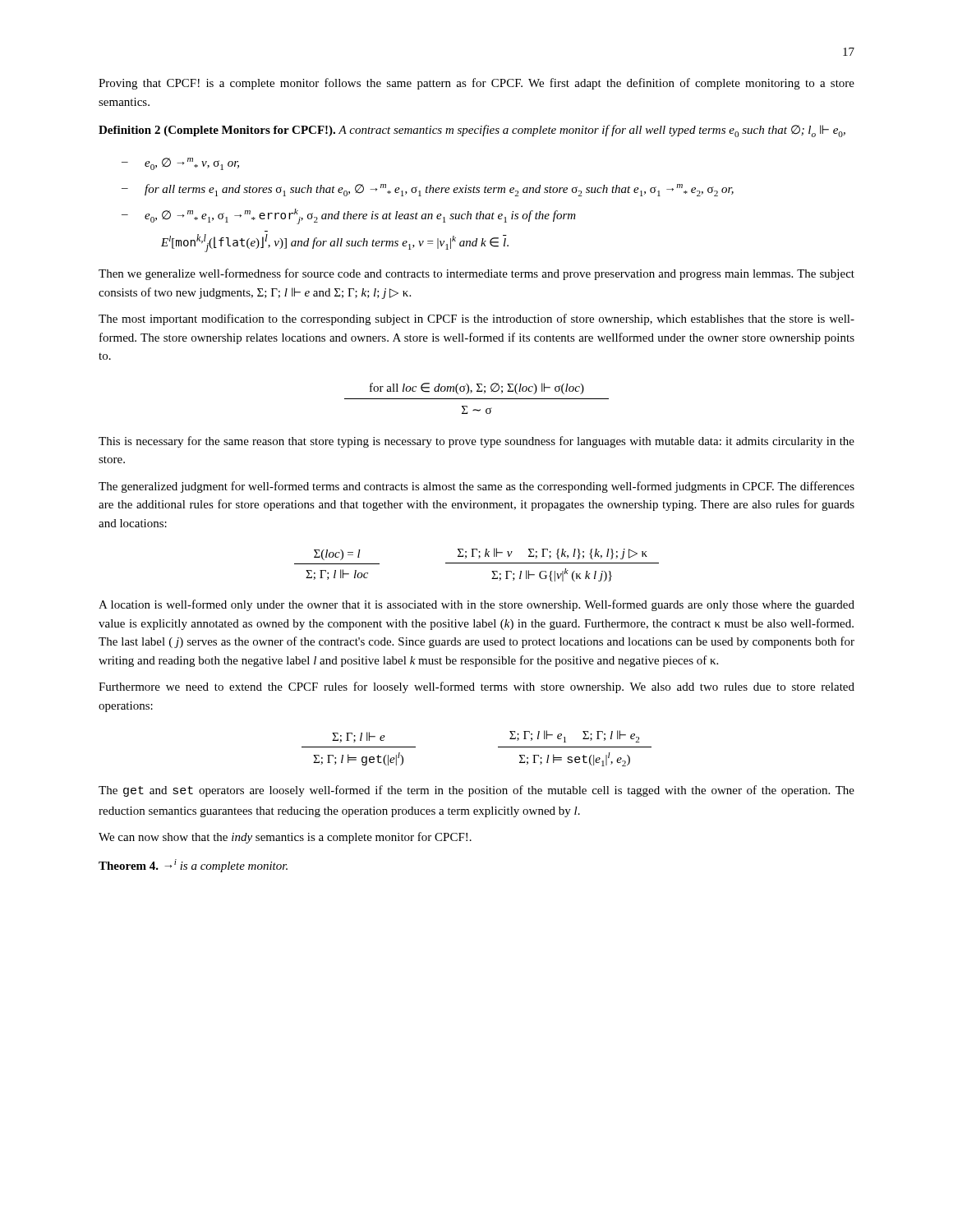The height and width of the screenshot is (1232, 953).
Task: Find the text starting "Proving that CPCF! is a complete monitor follows"
Action: tap(476, 92)
